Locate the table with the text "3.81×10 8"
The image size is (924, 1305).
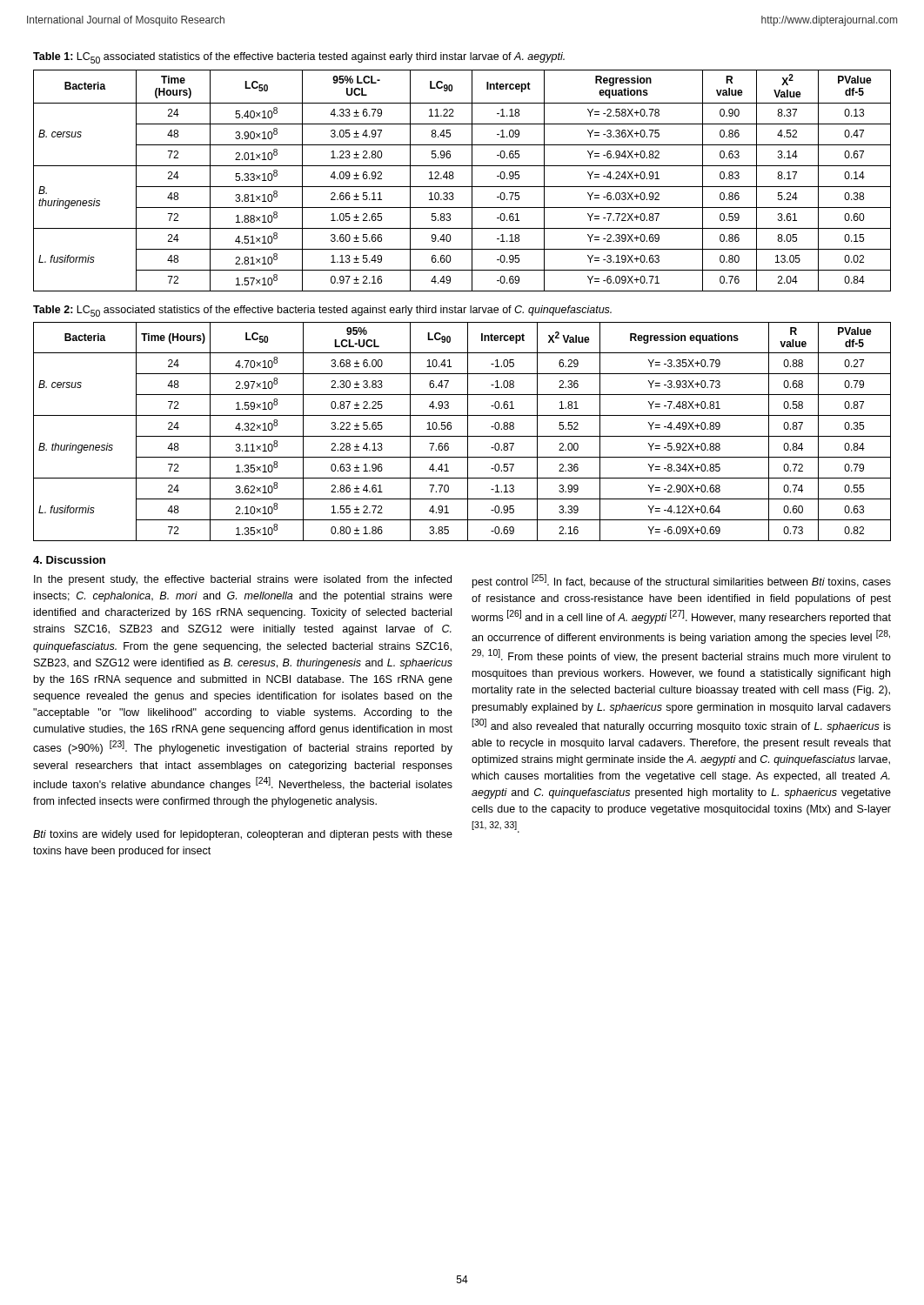coord(462,180)
